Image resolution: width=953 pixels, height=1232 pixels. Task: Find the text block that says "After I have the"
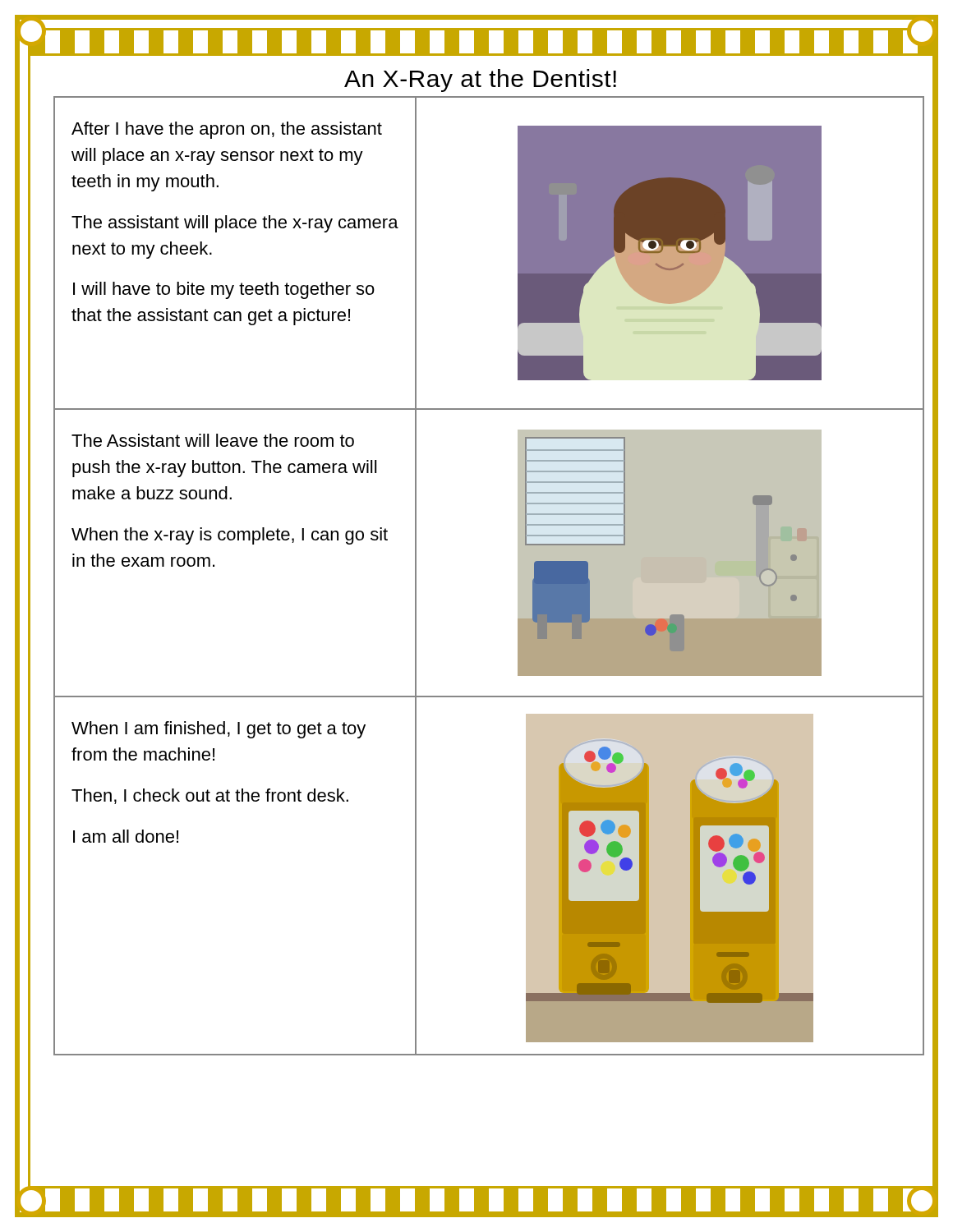click(x=235, y=222)
